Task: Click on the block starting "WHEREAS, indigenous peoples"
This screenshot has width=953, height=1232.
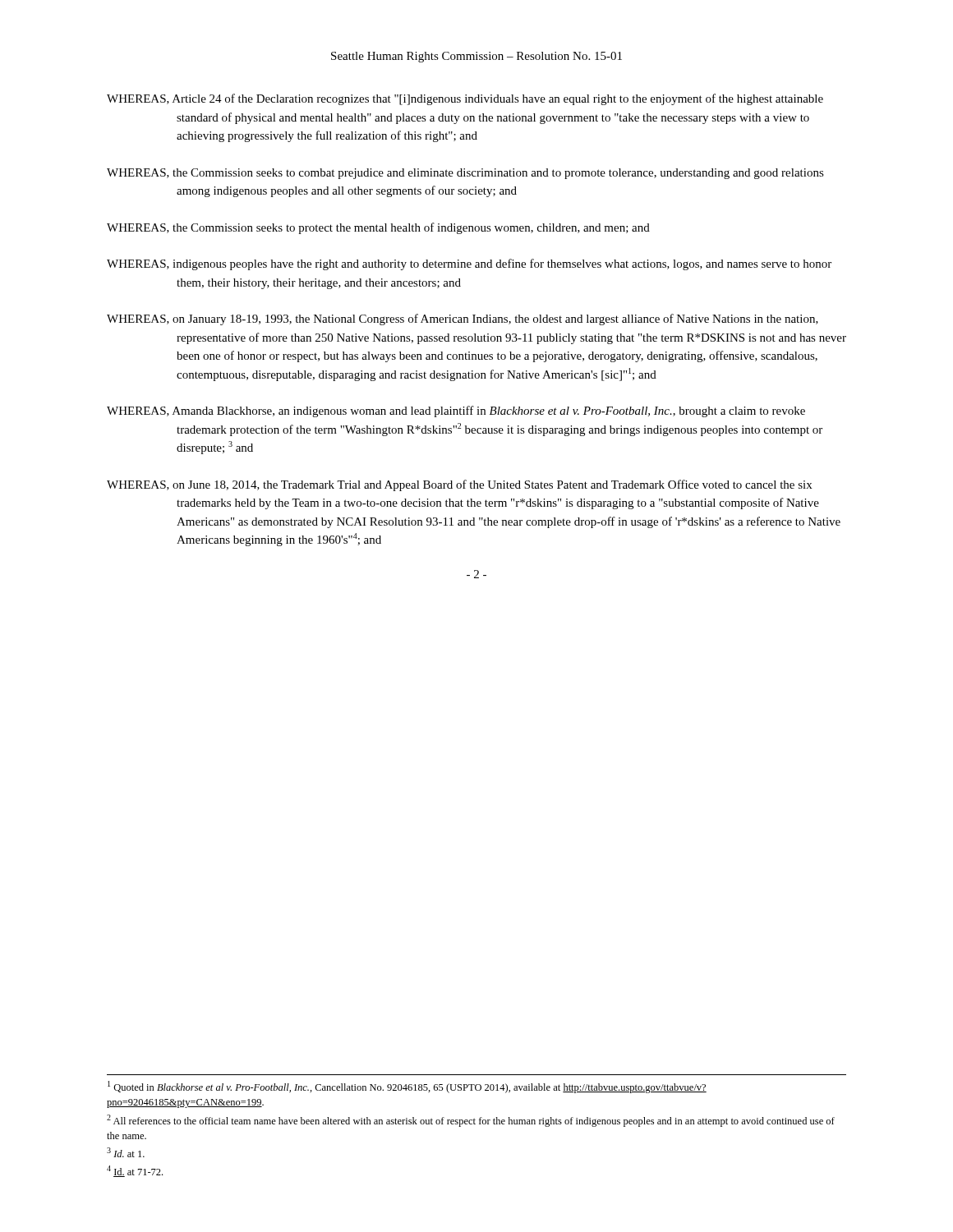Action: (x=469, y=273)
